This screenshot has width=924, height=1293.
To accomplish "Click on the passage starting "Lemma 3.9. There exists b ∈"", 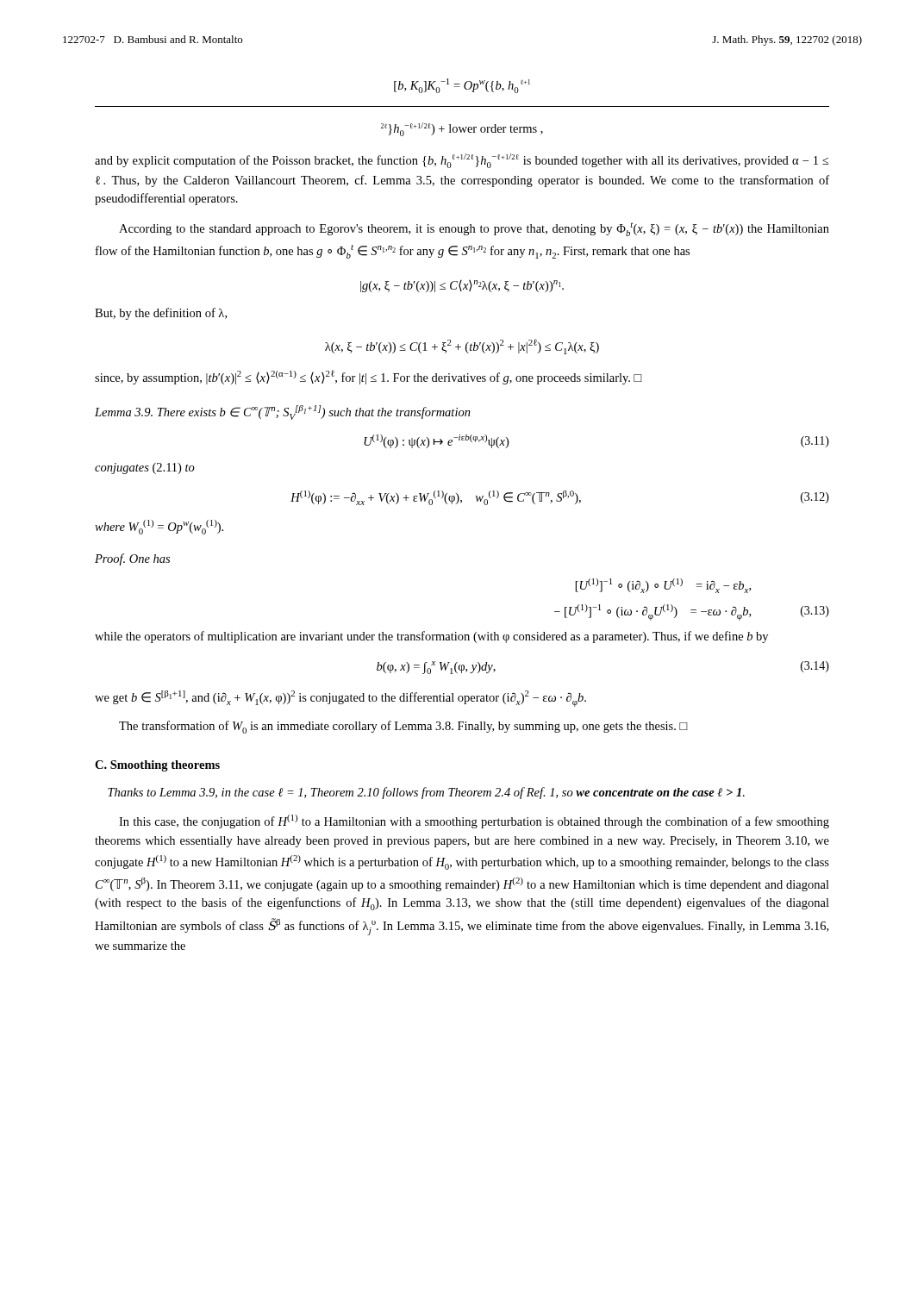I will (283, 412).
